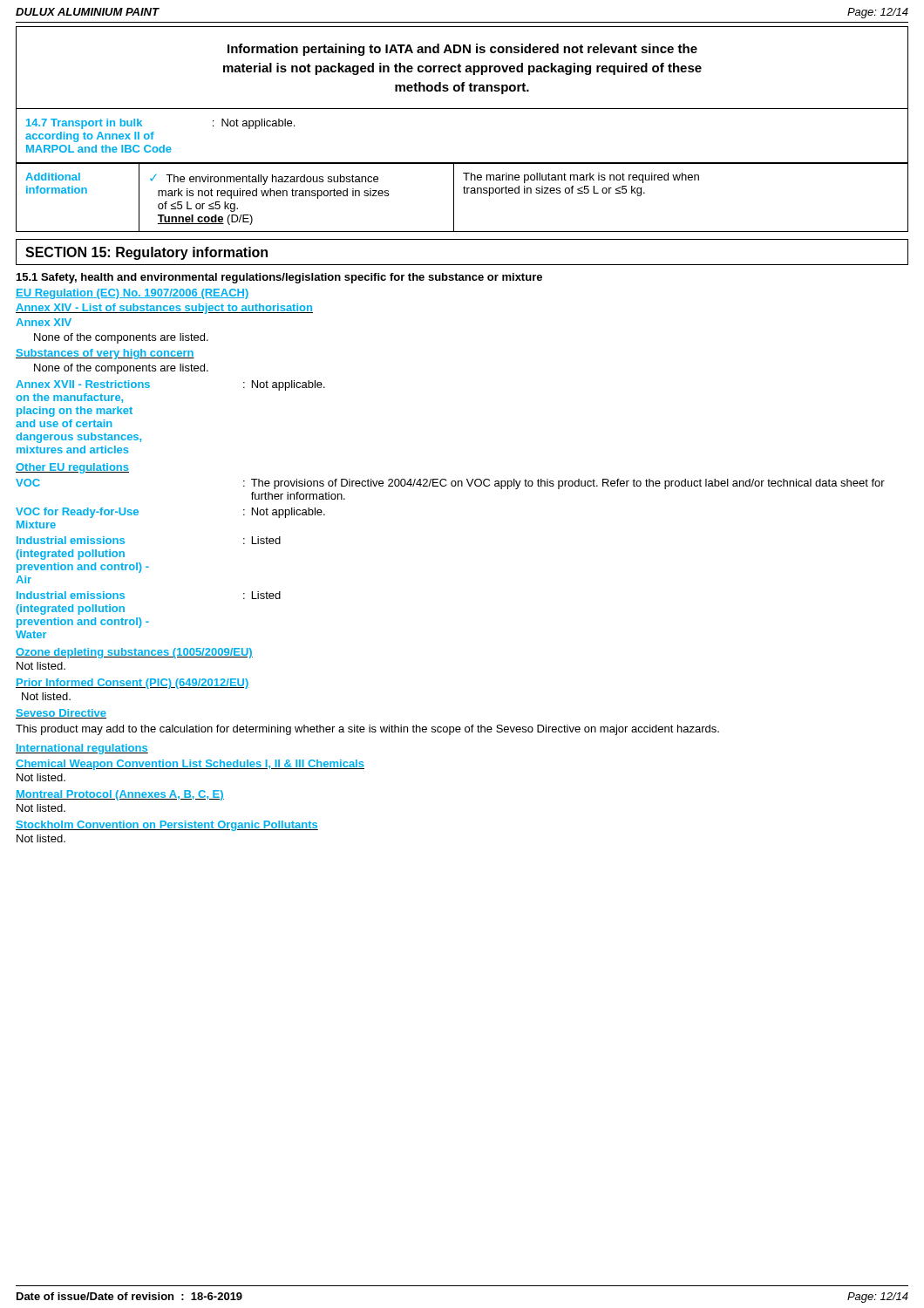The image size is (924, 1308).
Task: Locate the block starting "SECTION 15: Regulatory information"
Action: pyautogui.click(x=147, y=253)
